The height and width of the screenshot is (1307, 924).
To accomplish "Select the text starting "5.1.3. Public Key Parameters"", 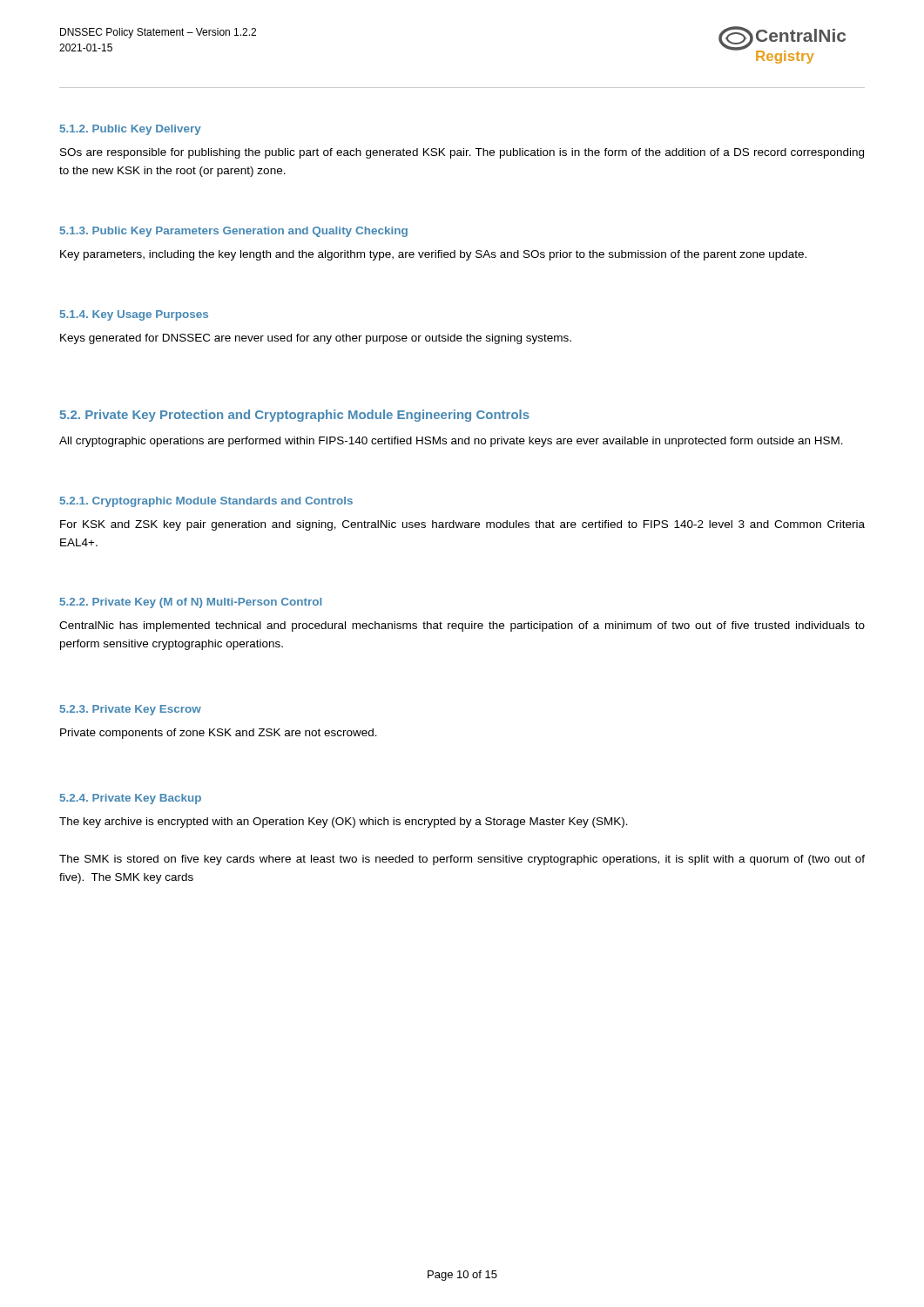I will click(x=234, y=230).
